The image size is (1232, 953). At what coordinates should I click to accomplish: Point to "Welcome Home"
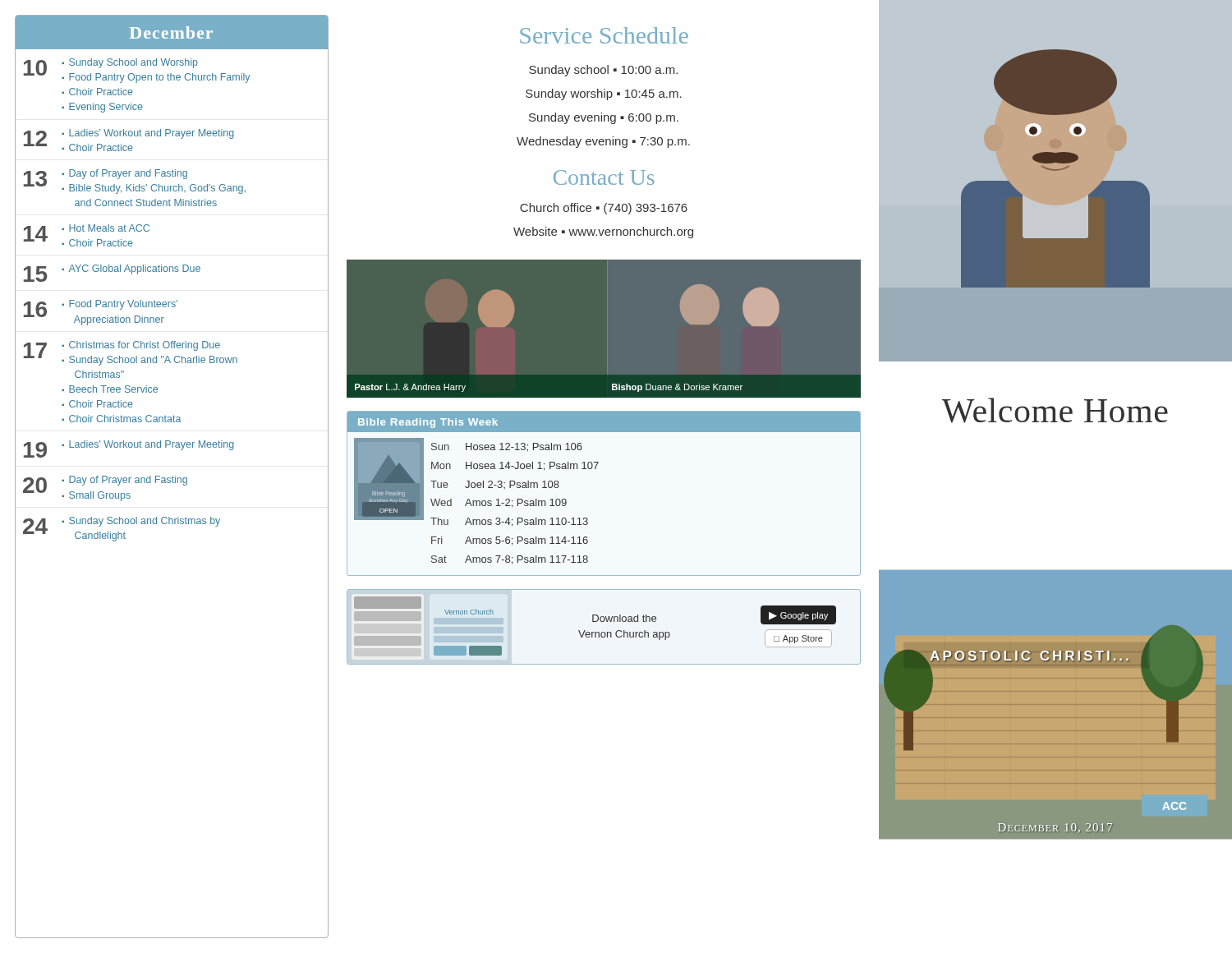coord(1055,411)
